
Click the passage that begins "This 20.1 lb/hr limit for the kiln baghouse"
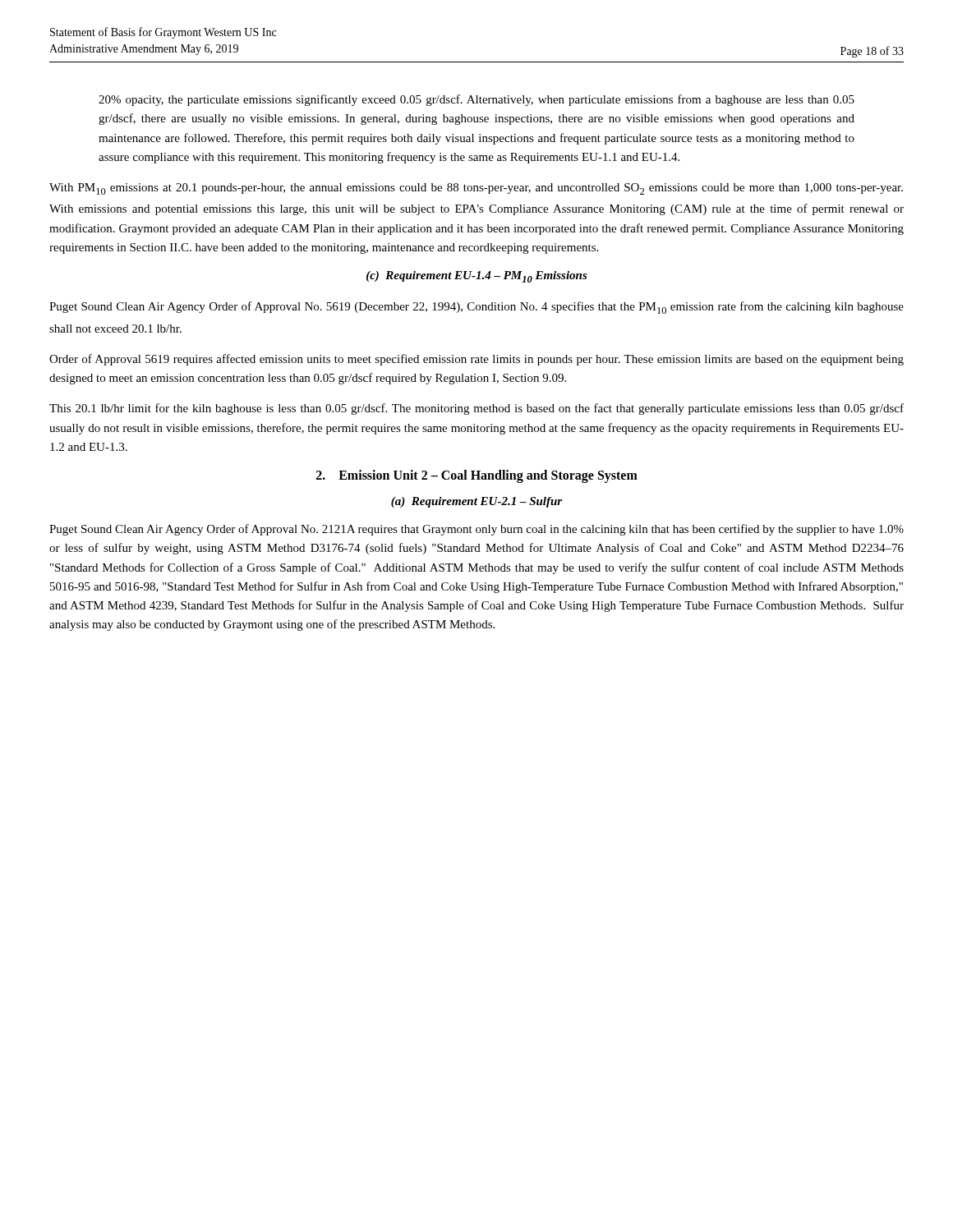click(476, 428)
